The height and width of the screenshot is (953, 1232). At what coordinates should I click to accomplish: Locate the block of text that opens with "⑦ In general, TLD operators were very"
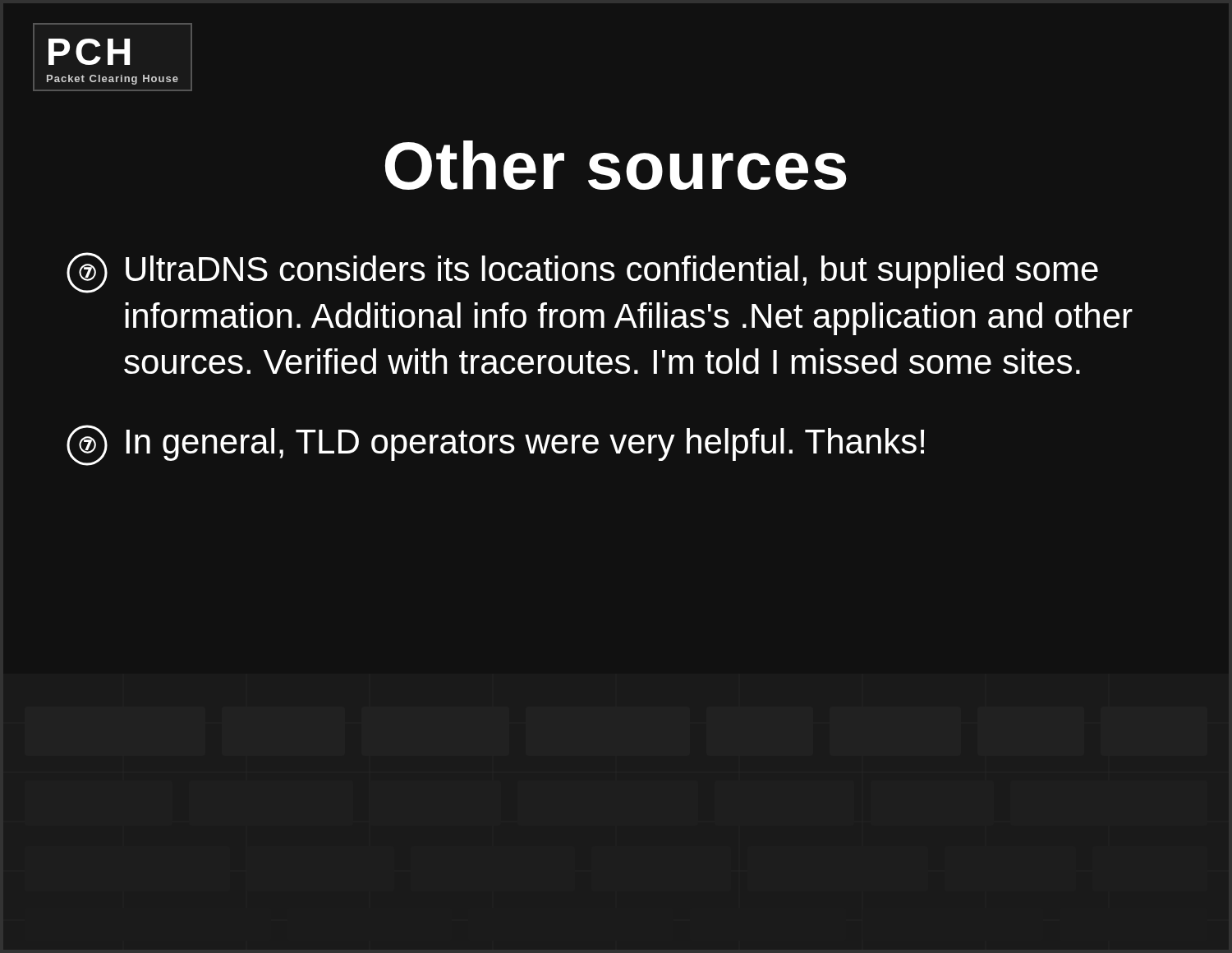616,443
